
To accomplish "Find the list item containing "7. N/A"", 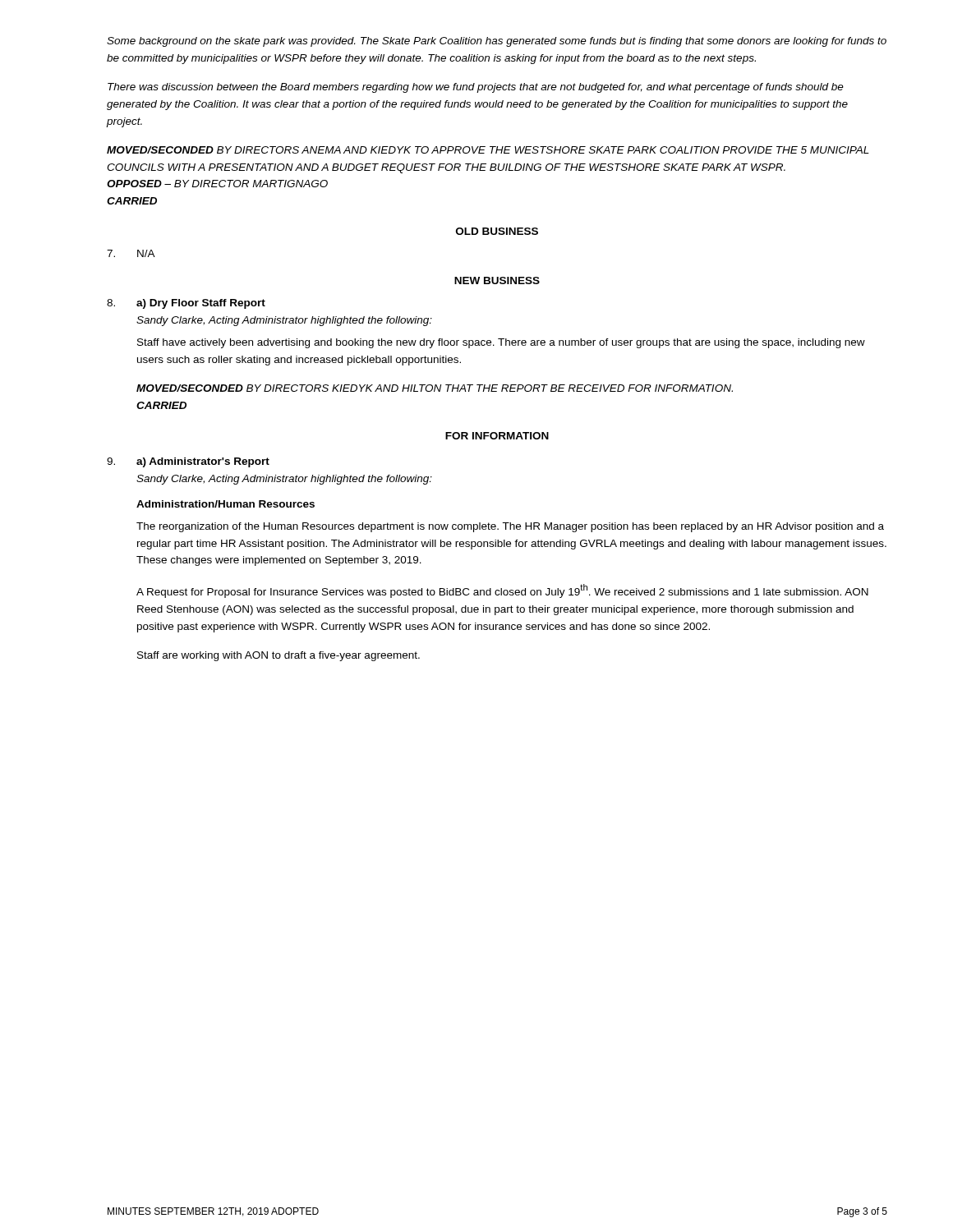I will tap(131, 254).
